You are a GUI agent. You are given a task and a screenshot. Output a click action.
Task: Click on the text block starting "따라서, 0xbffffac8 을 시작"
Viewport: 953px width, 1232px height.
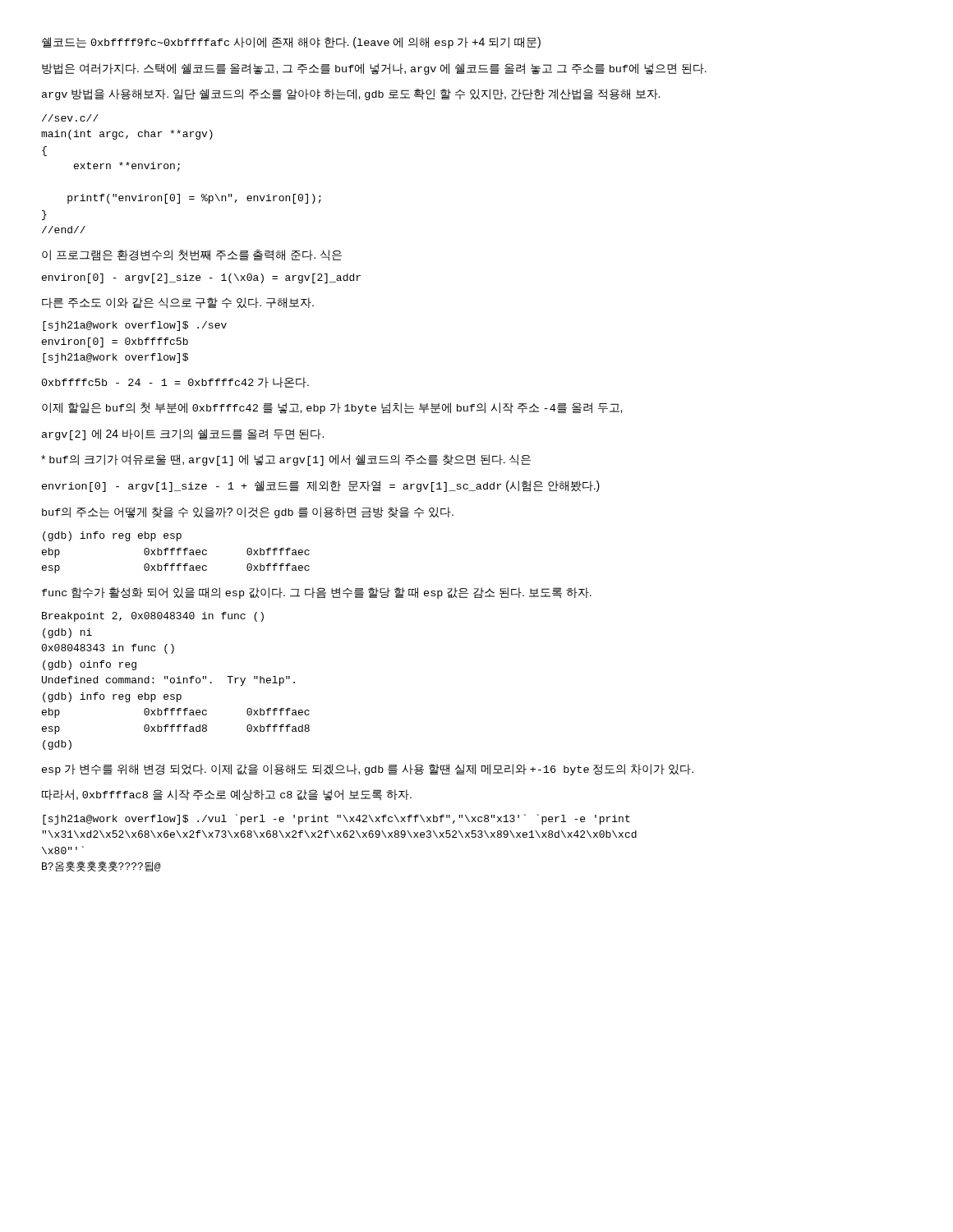click(227, 795)
